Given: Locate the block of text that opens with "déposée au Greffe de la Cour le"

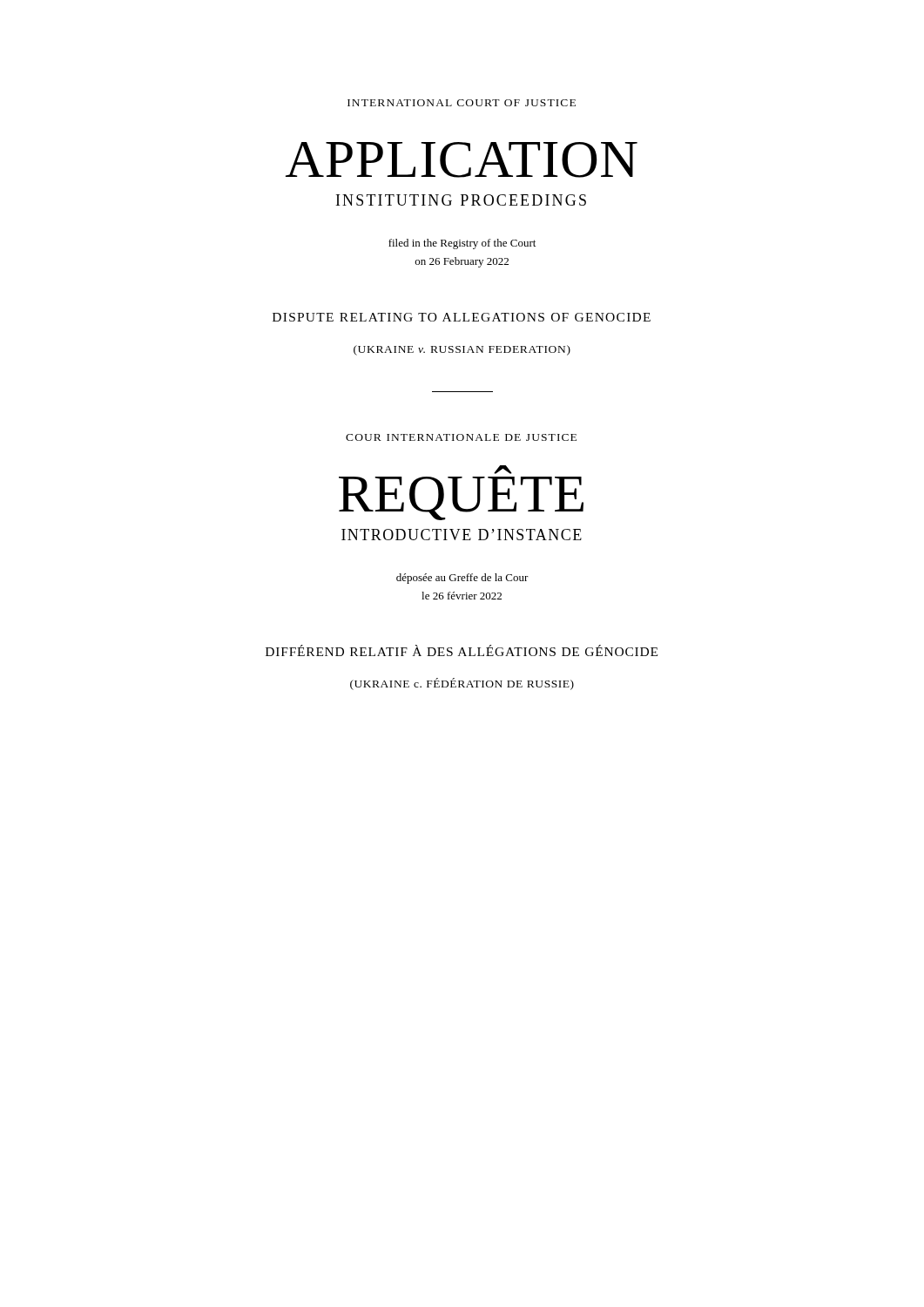Looking at the screenshot, I should click(462, 586).
